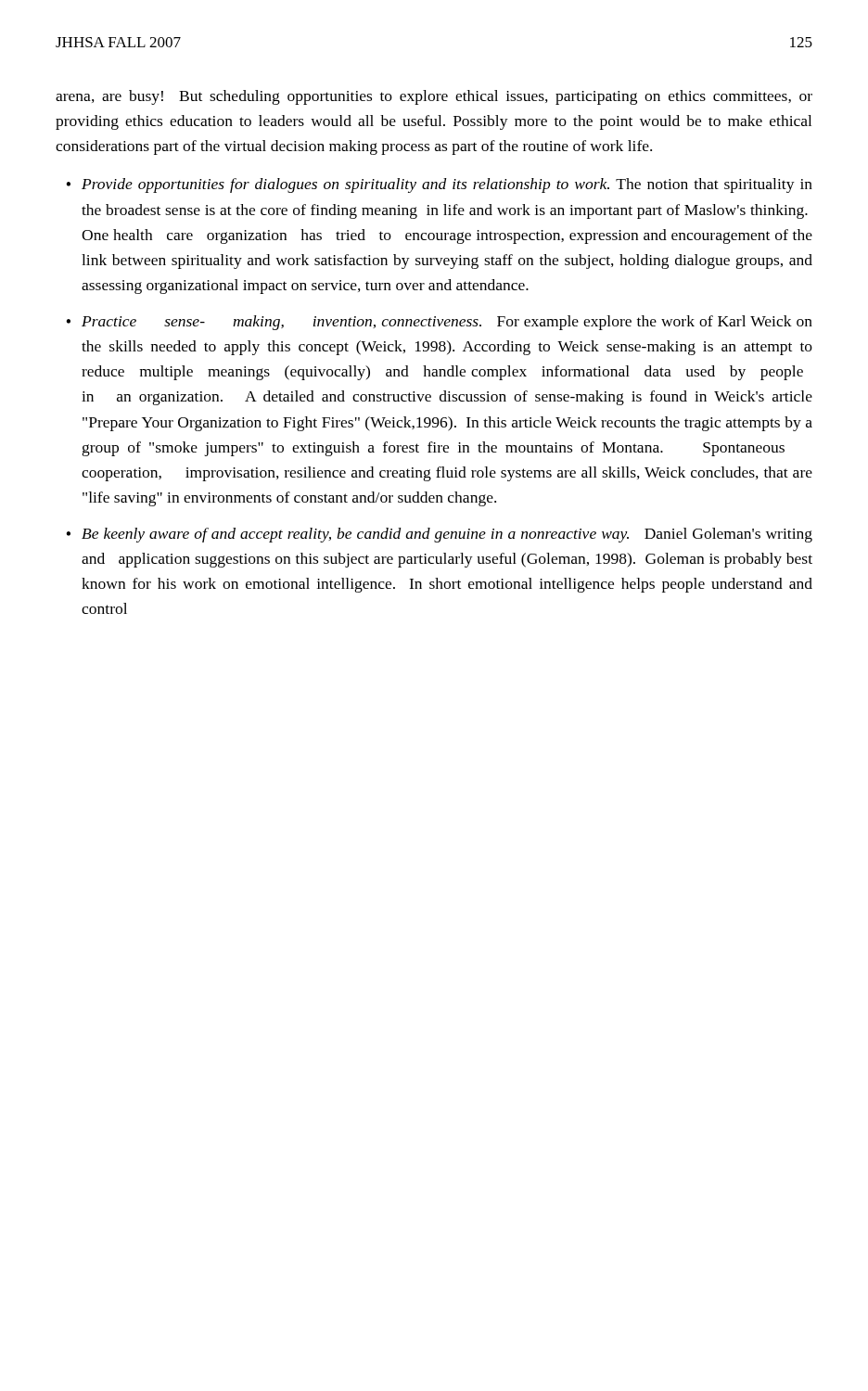
Task: Point to the text starting "• Provide opportunities for dialogues"
Action: (x=434, y=235)
